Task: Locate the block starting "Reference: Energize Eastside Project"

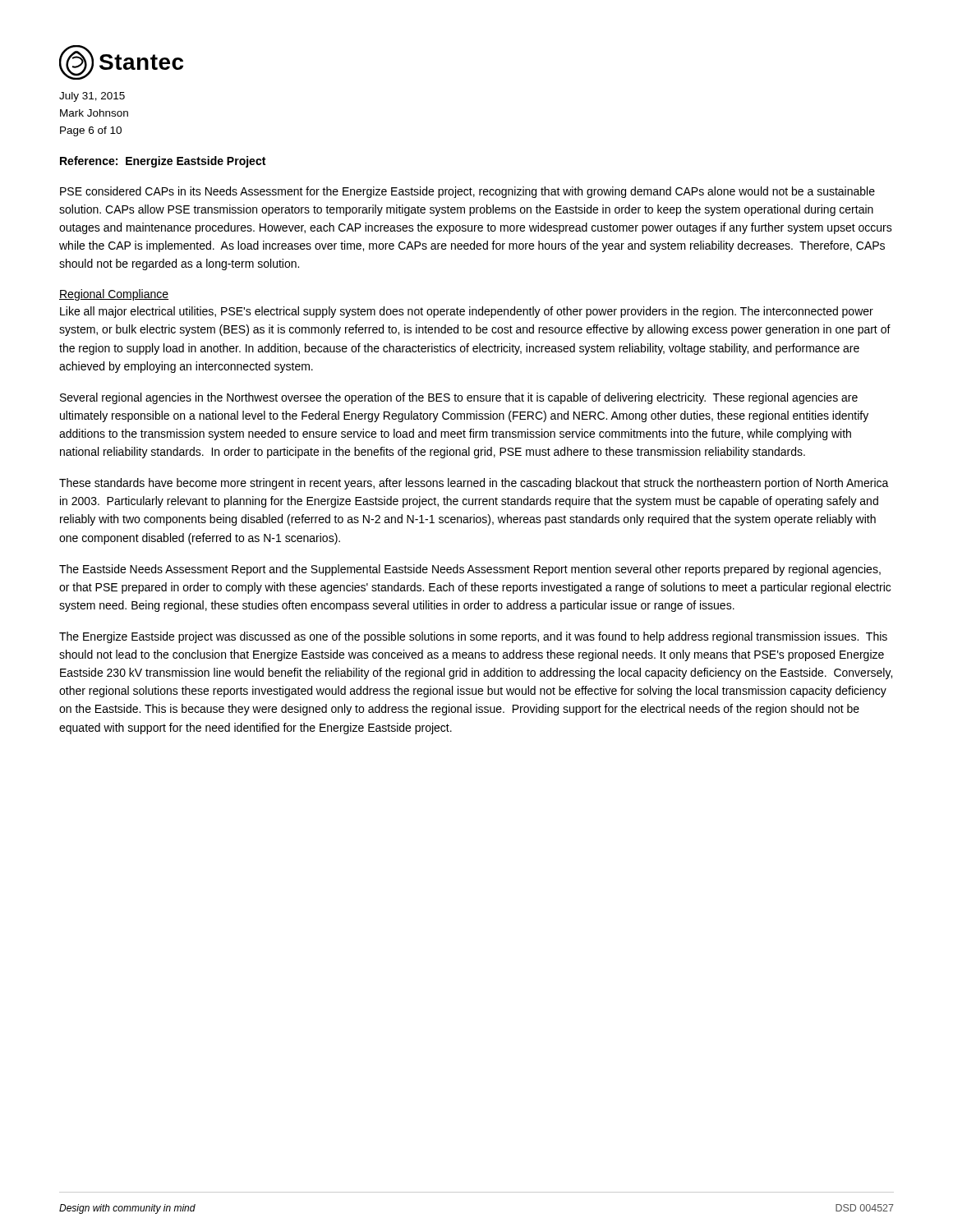Action: tap(162, 161)
